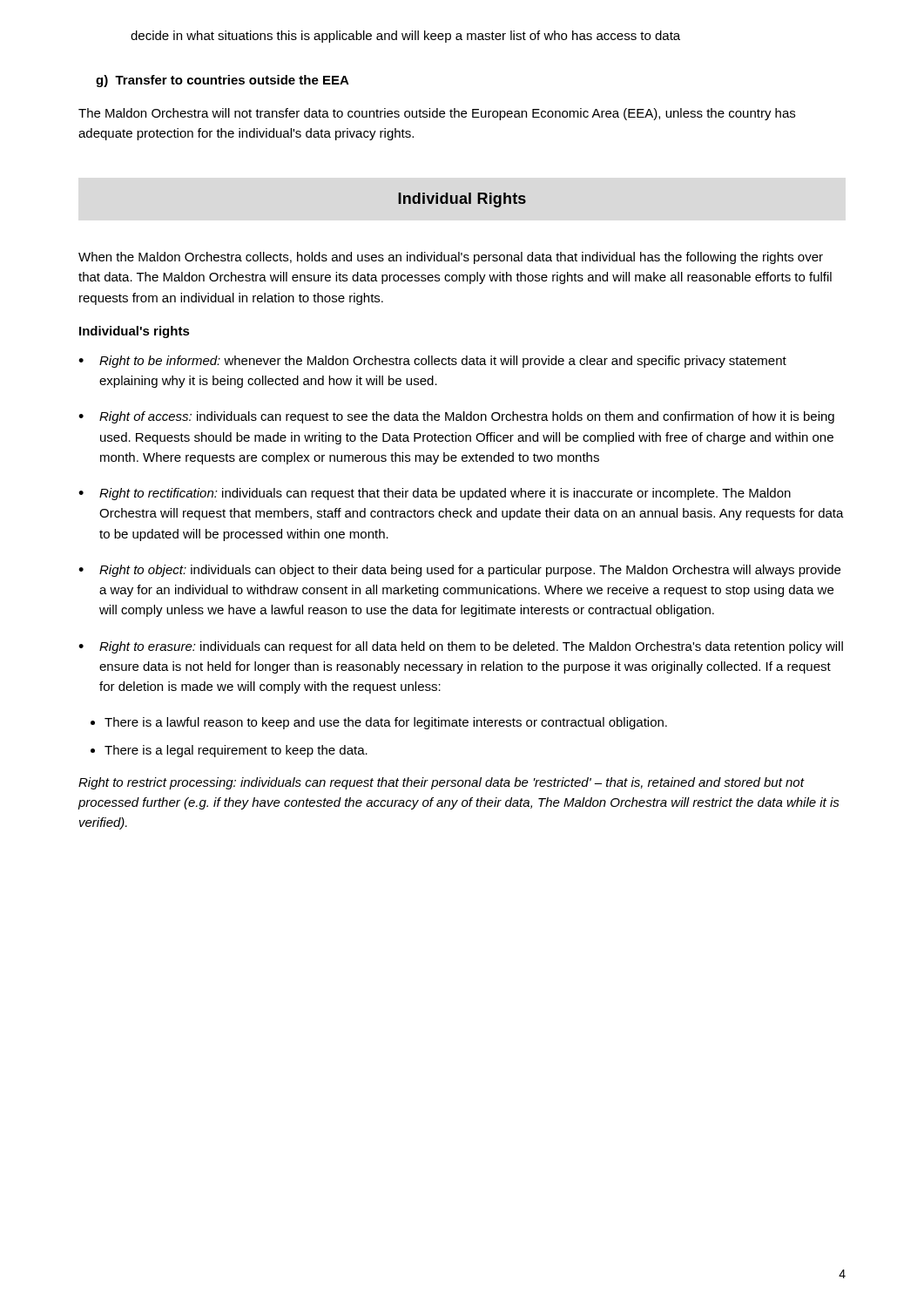Locate the block of text that opens with "• Right to rectification: individuals can request that"
924x1307 pixels.
tap(462, 513)
